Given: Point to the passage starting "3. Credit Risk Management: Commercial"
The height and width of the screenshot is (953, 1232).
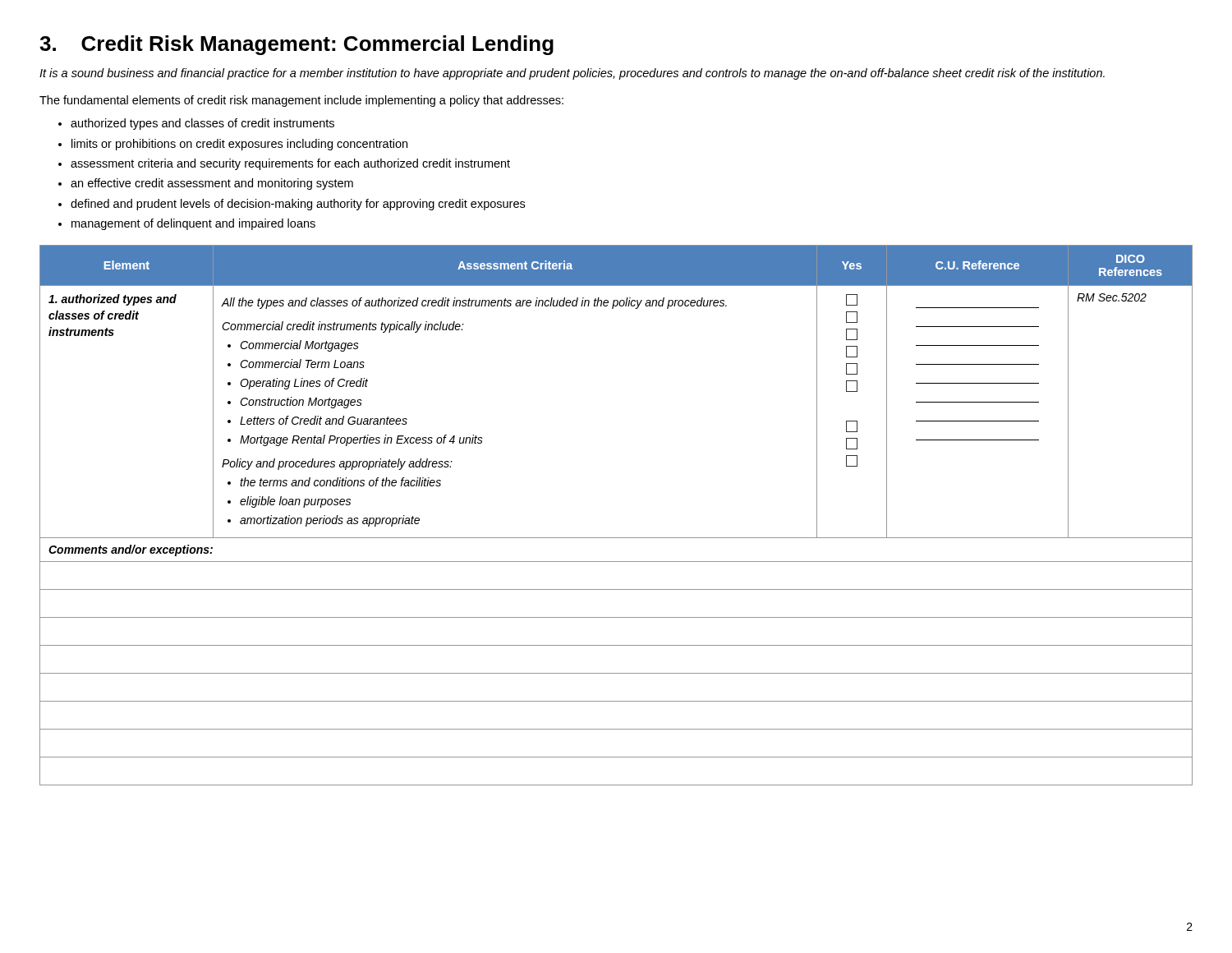Looking at the screenshot, I should 297,45.
